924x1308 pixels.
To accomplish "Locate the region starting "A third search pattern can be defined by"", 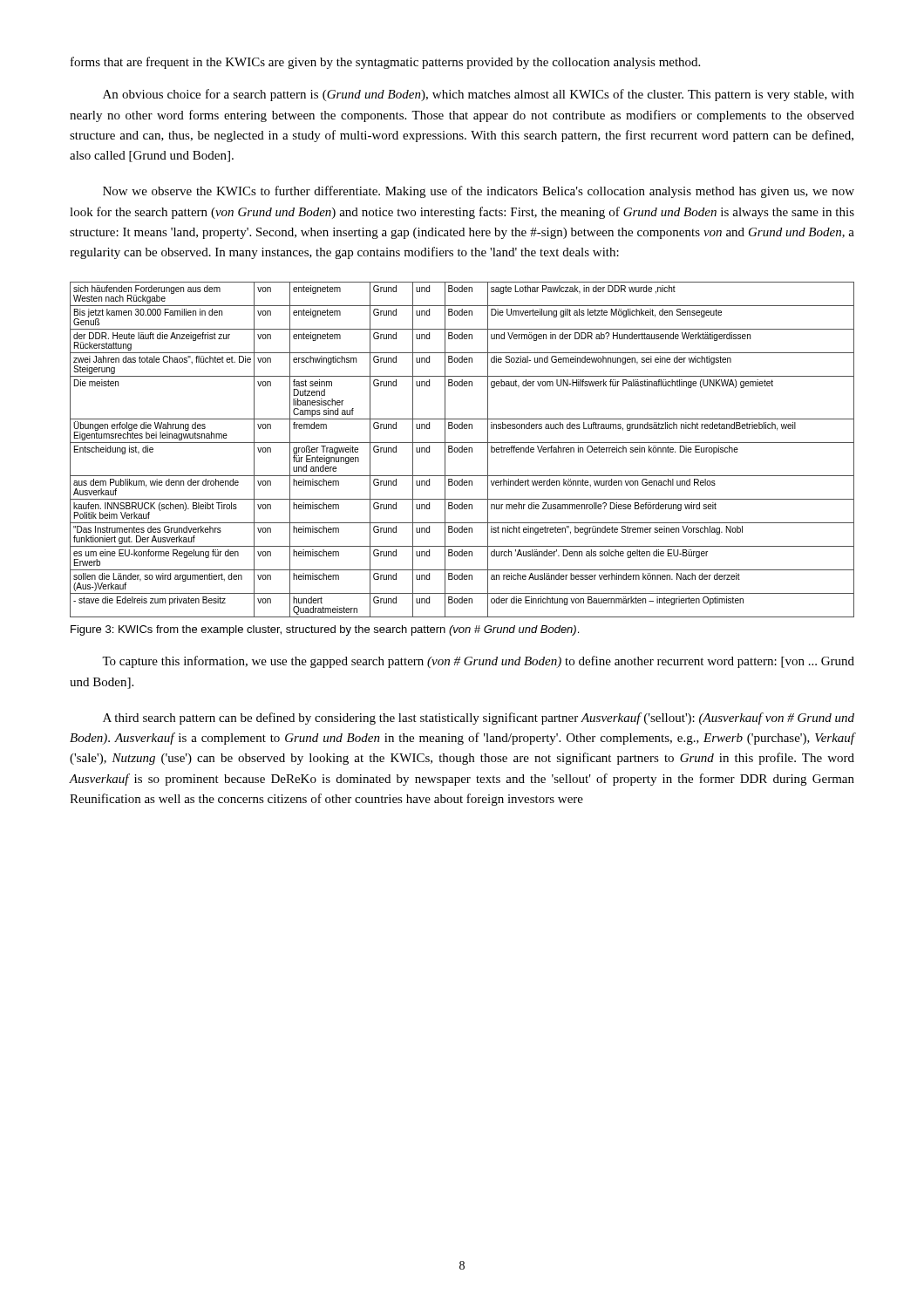I will 462,759.
